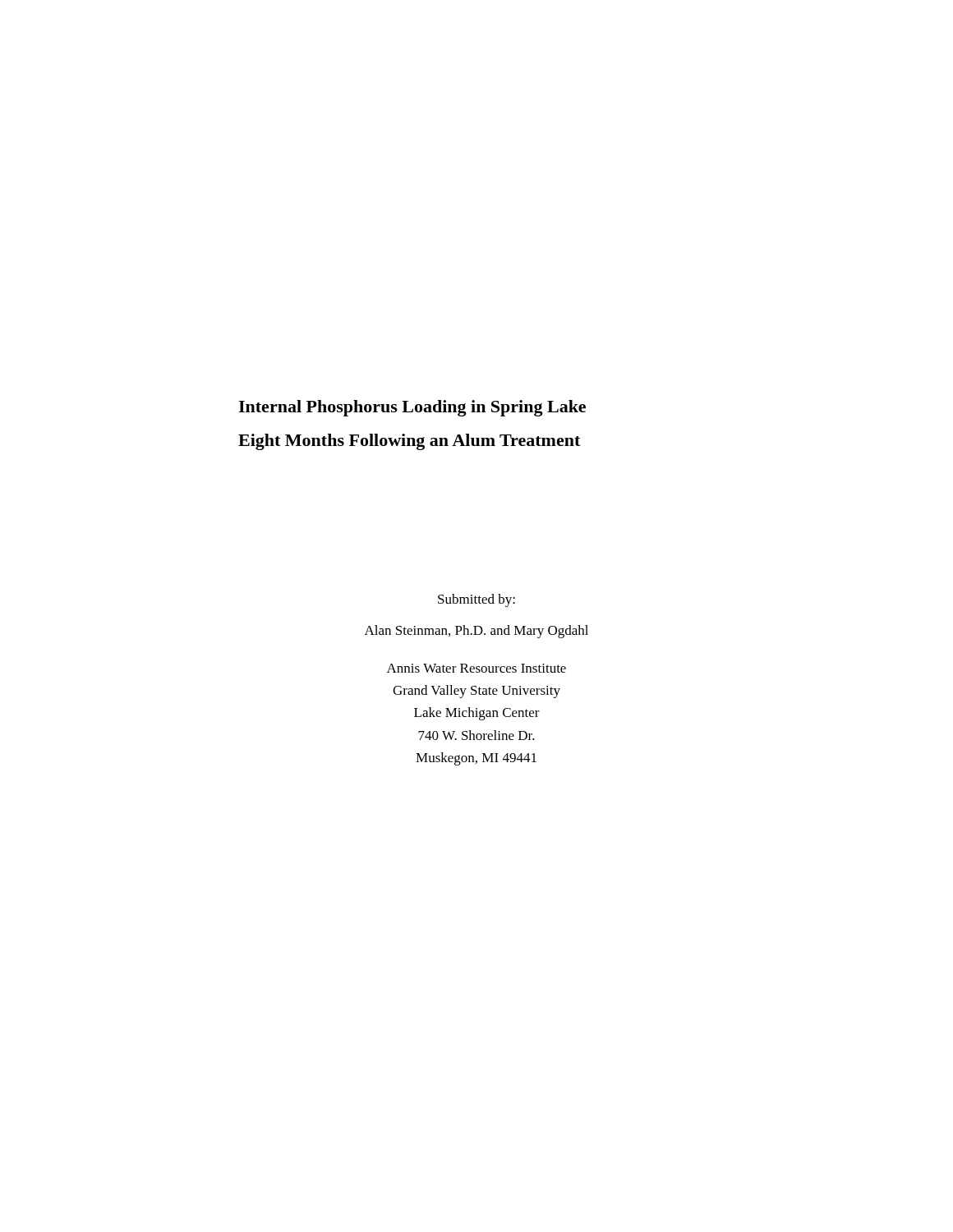Find the block on this page that starts "Submitted by: Alan Steinman, Ph.D. and Mary Ogdahl"
The width and height of the screenshot is (953, 1232).
tap(476, 680)
